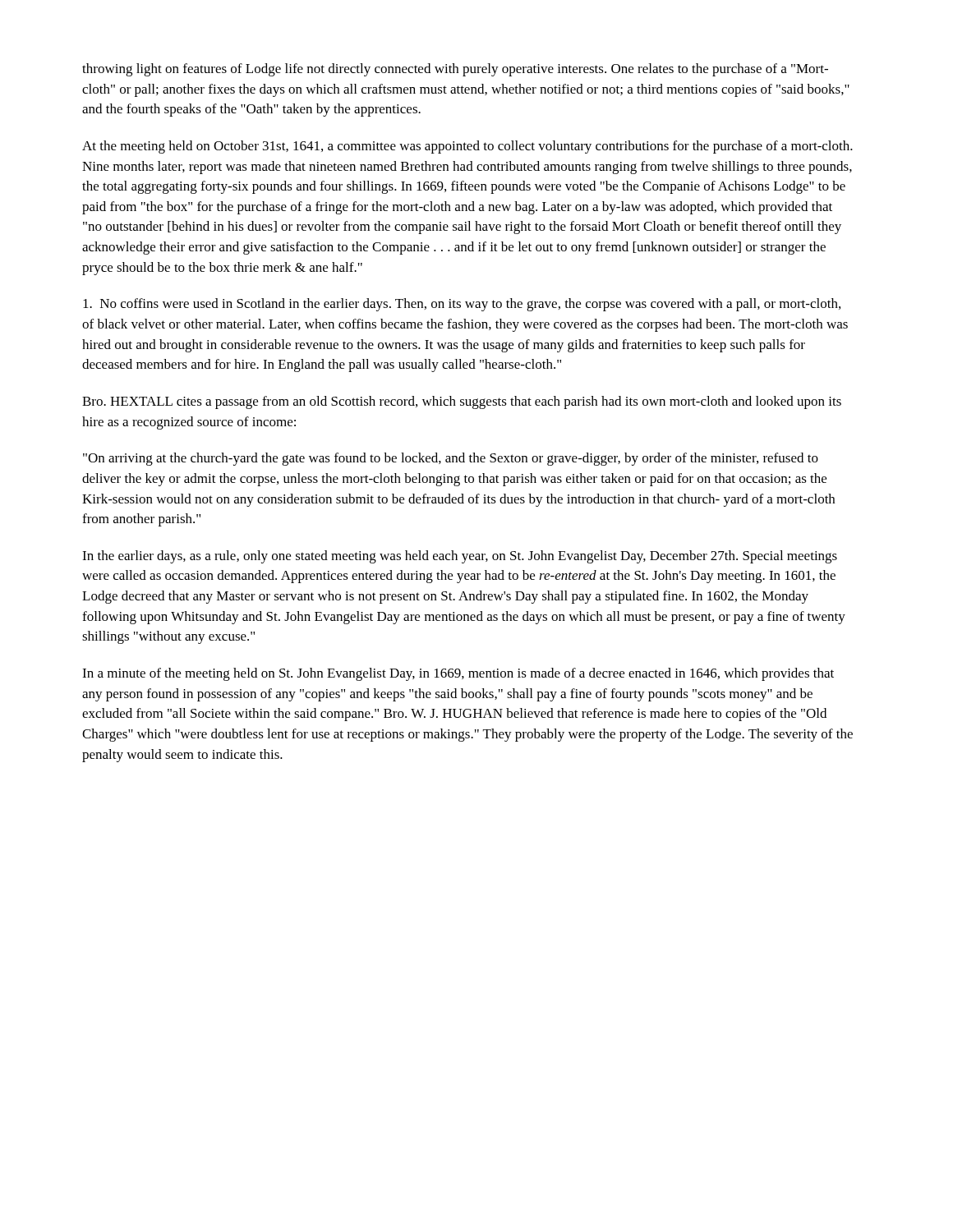Click on the text starting "No coffins were"

click(465, 334)
